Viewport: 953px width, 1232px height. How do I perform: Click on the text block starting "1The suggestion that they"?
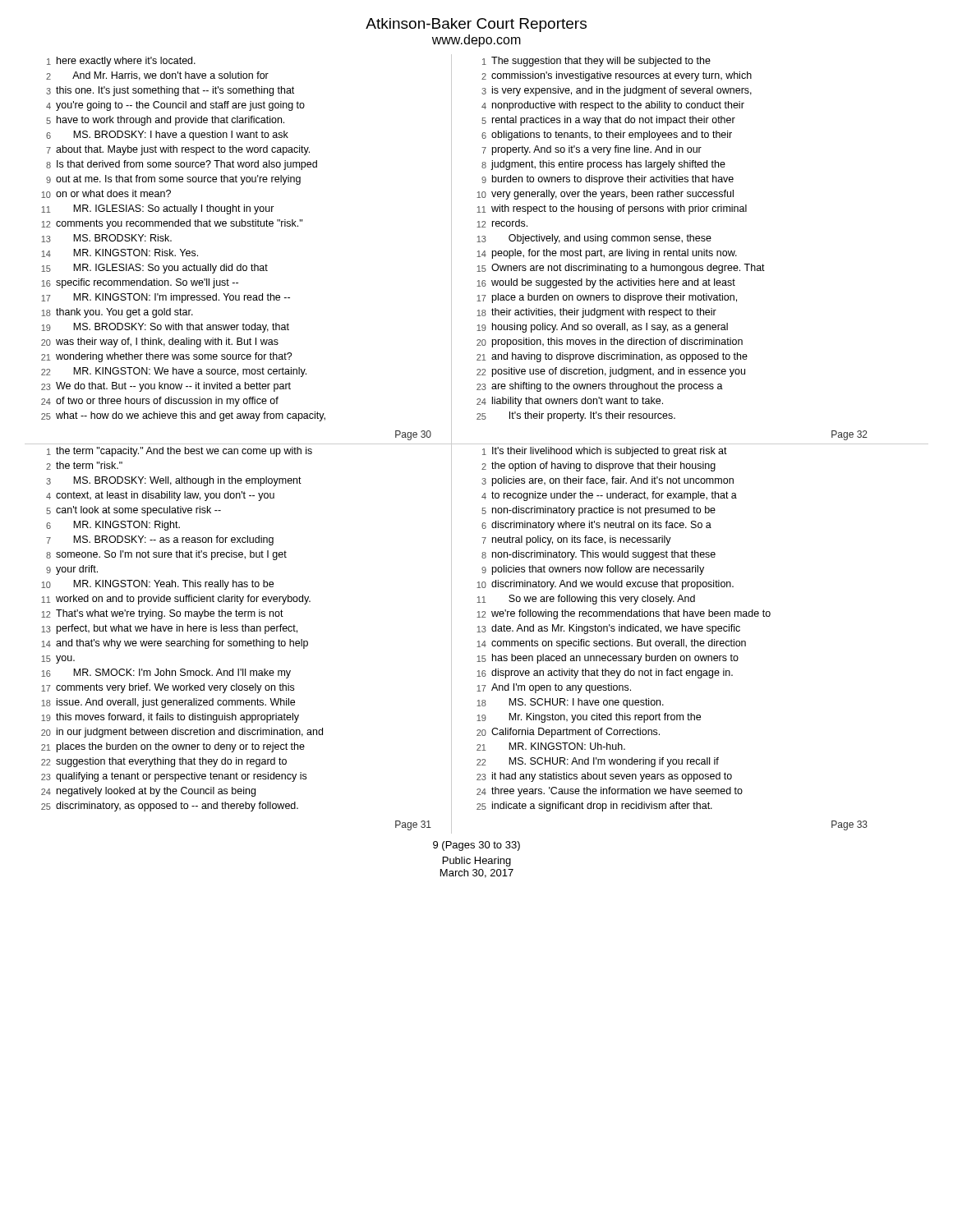pyautogui.click(x=670, y=239)
